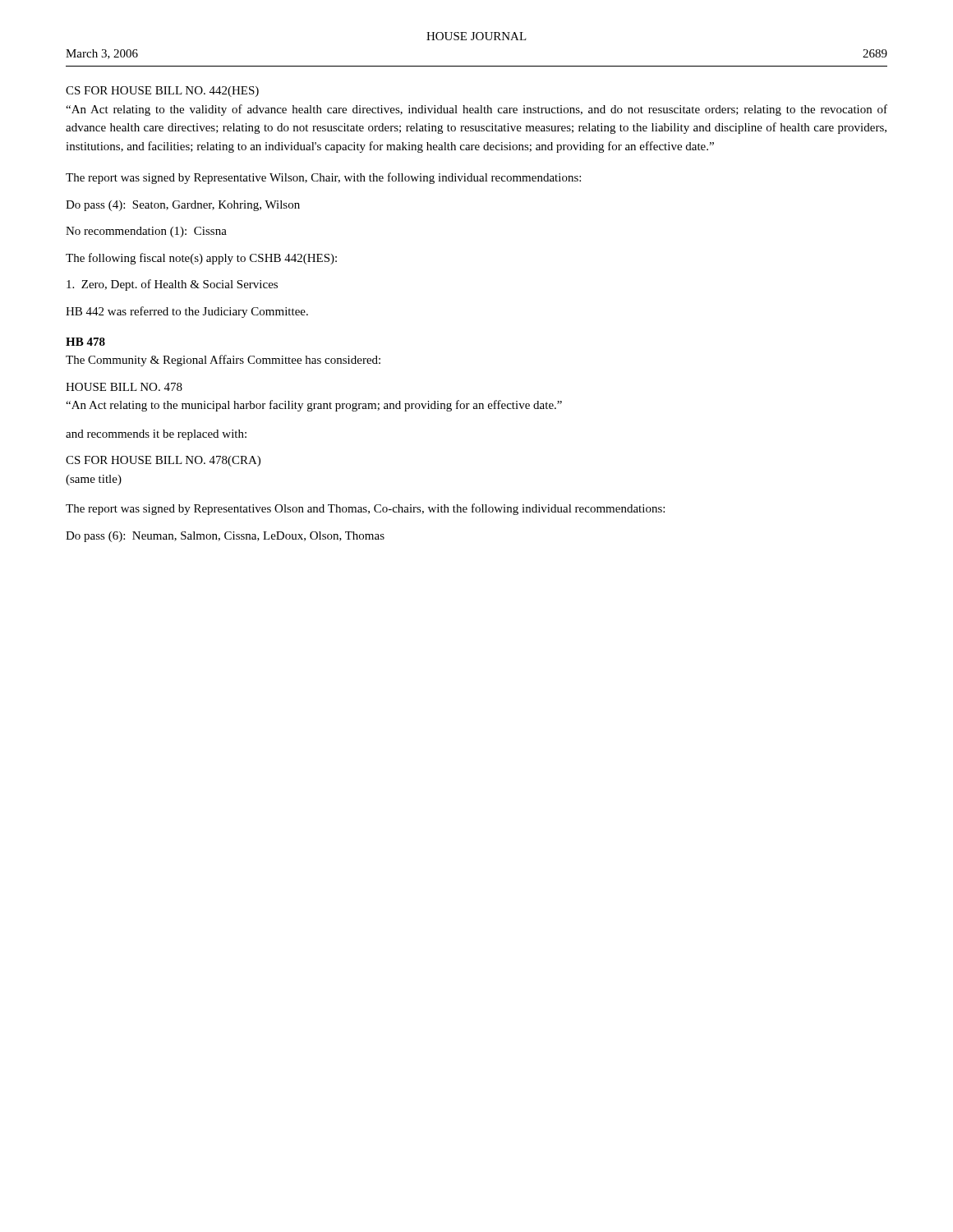Click the passage that begins "The Community & Regional Affairs"
953x1232 pixels.
[224, 360]
